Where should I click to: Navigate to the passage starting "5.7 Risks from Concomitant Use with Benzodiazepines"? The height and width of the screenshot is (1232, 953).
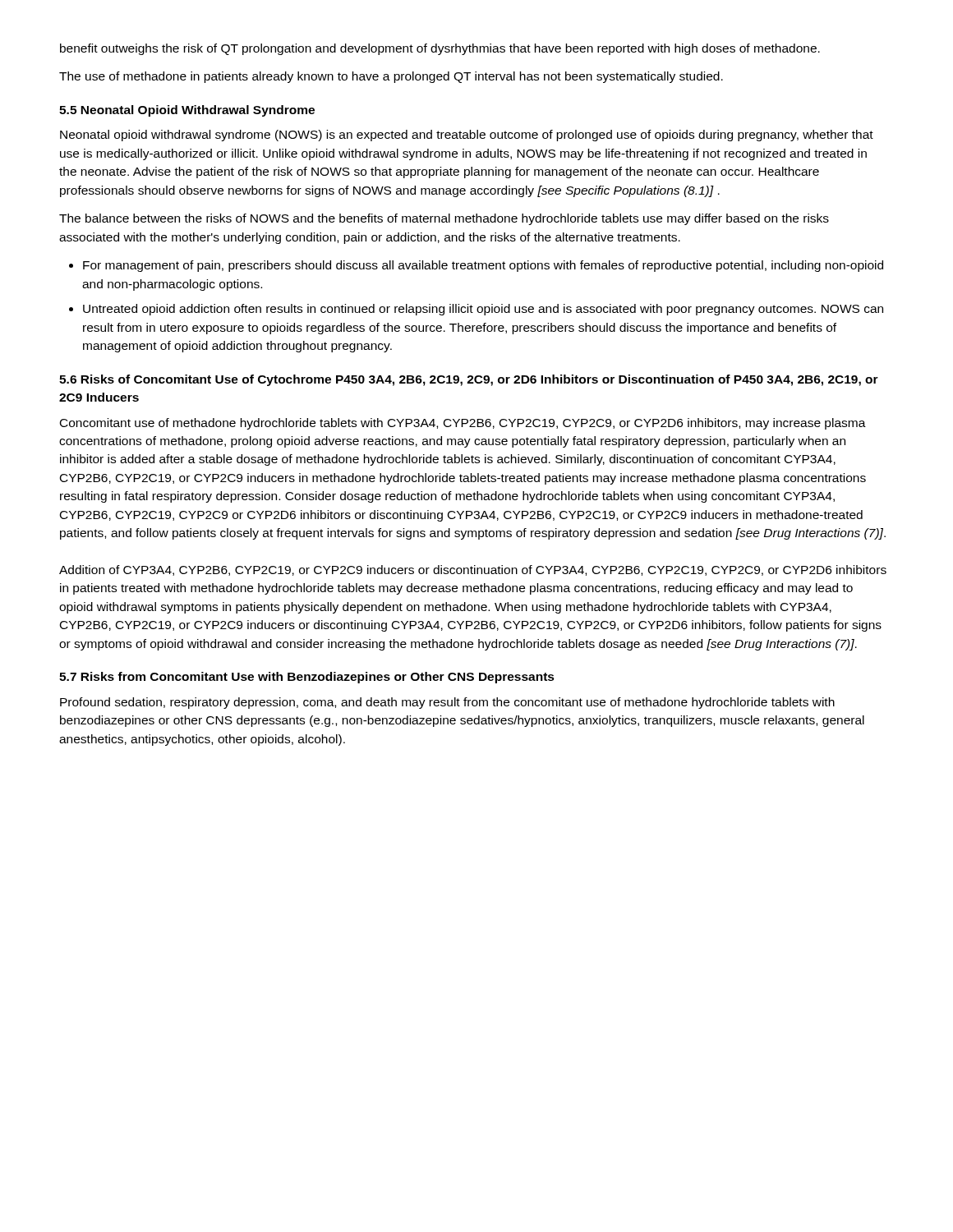click(x=307, y=676)
